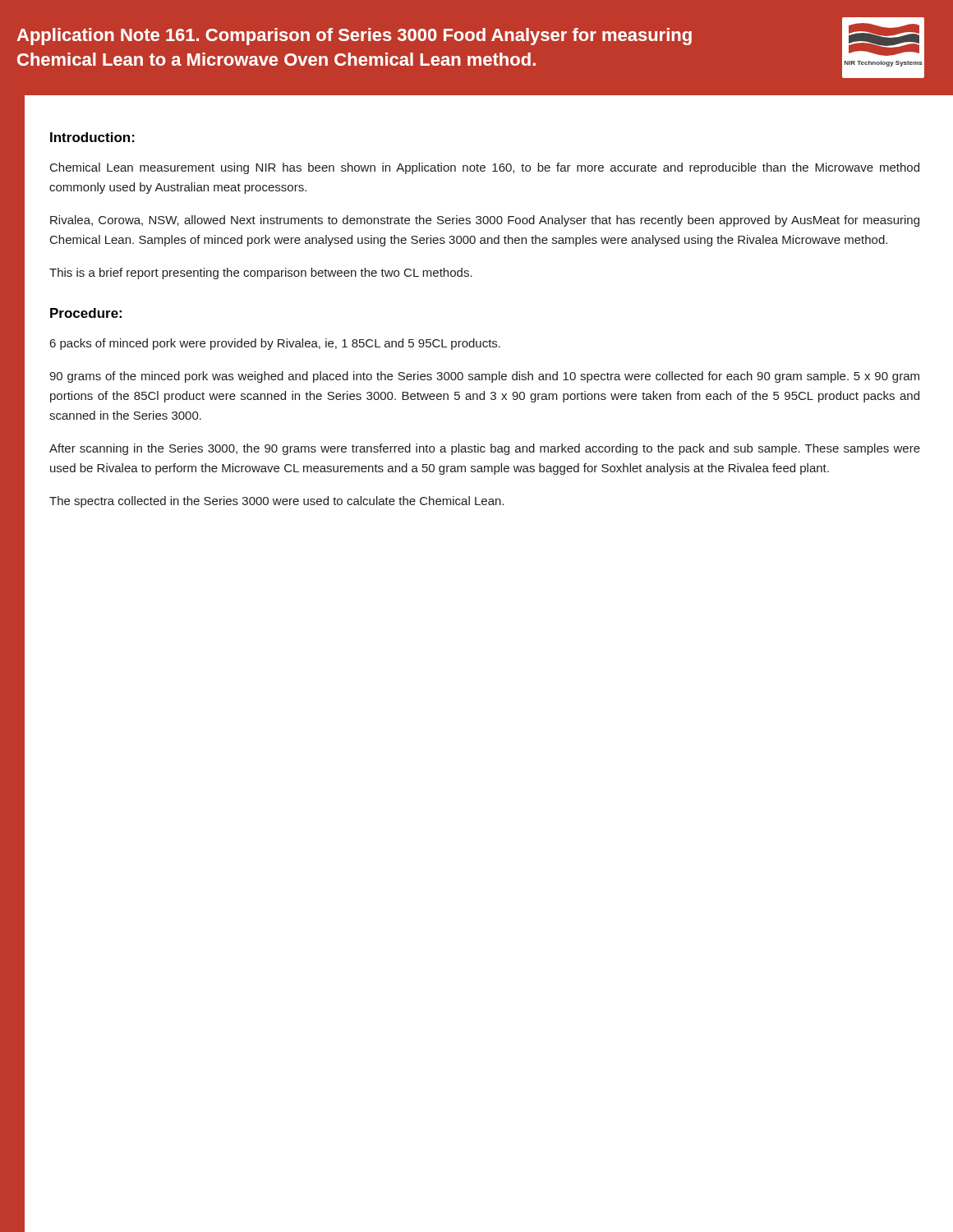Locate the text block that reads "6 packs of"
The height and width of the screenshot is (1232, 953).
point(275,343)
